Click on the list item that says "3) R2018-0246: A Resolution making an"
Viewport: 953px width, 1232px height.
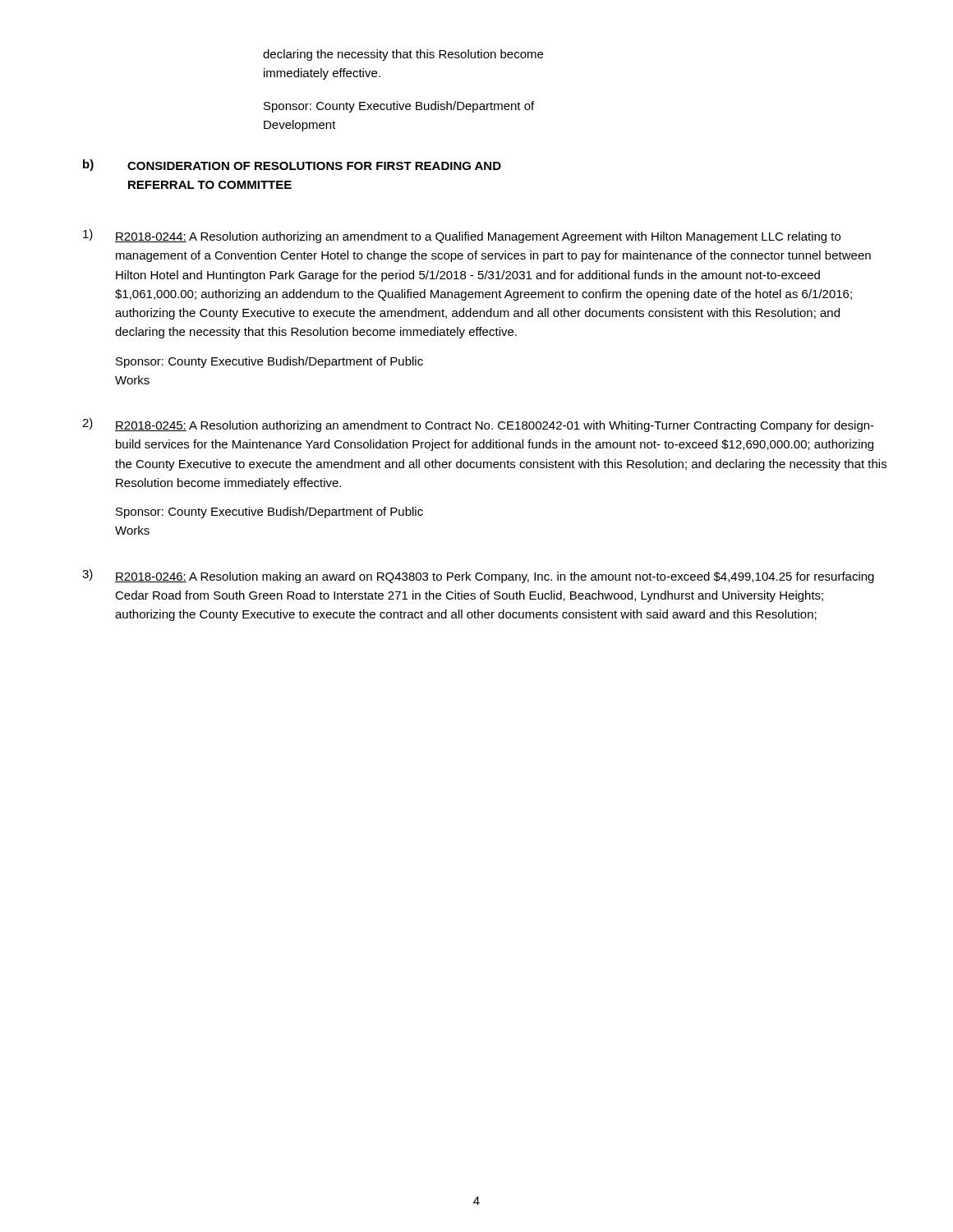coord(485,600)
